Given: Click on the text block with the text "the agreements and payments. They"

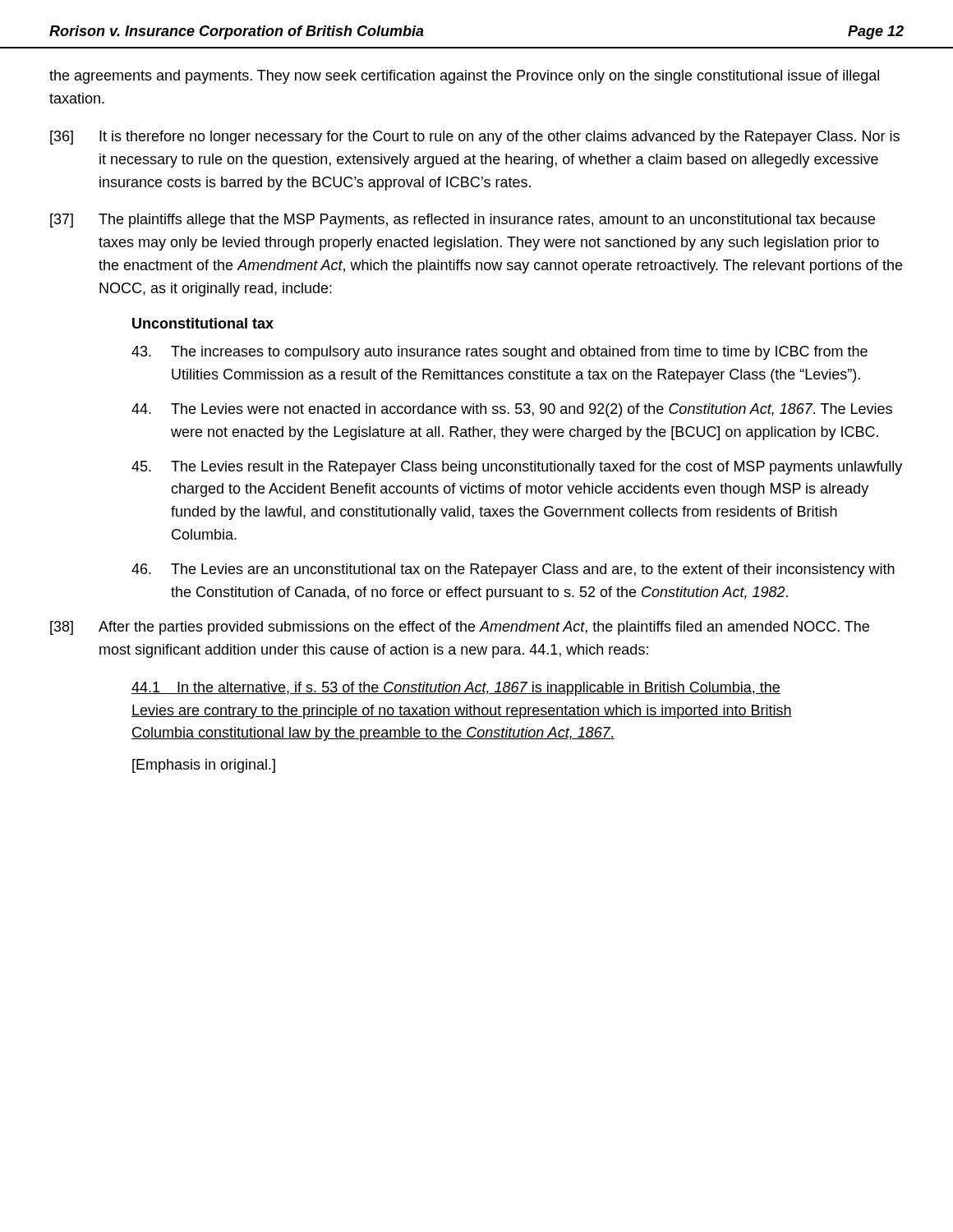Looking at the screenshot, I should tap(465, 87).
